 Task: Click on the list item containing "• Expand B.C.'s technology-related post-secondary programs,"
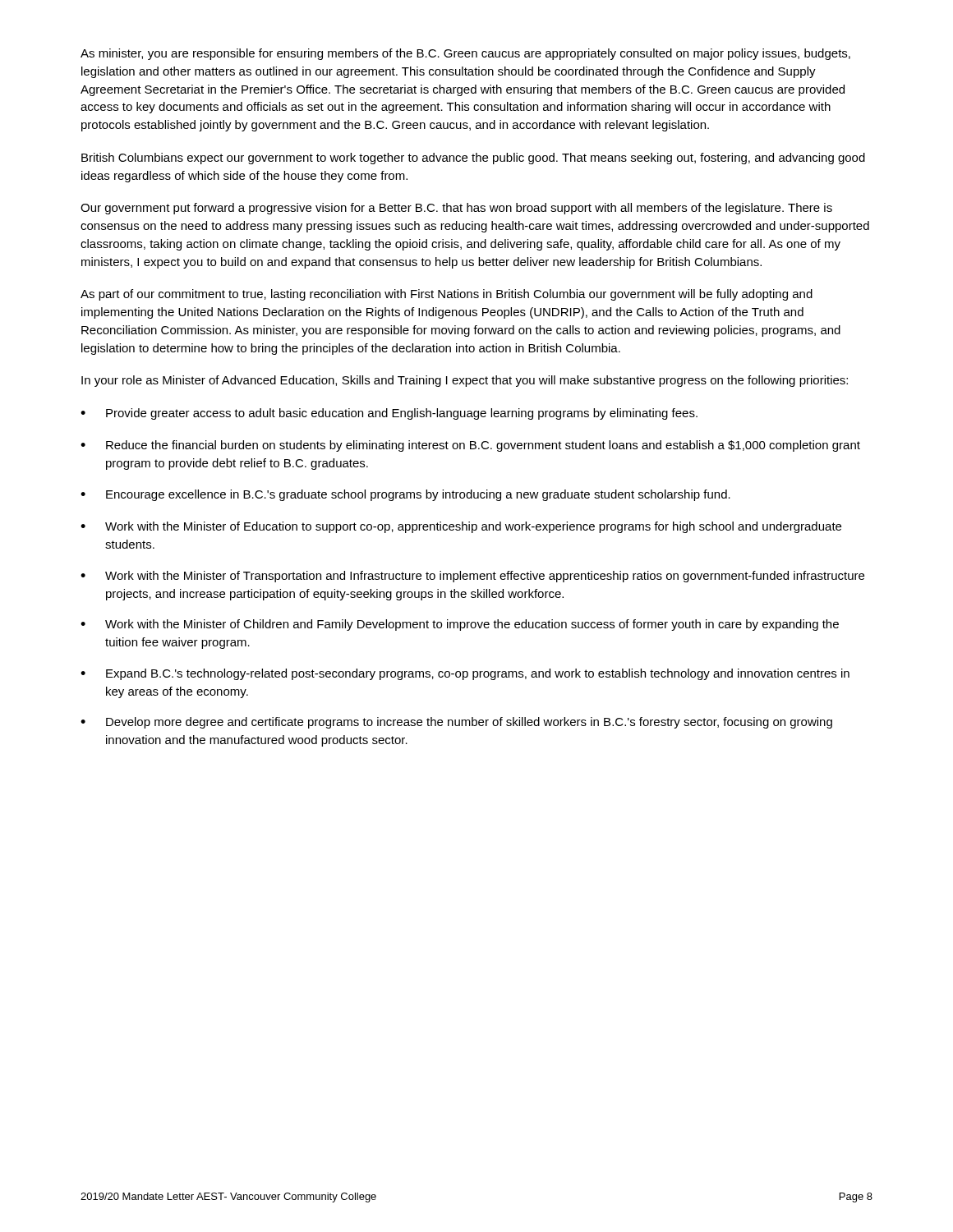point(476,682)
